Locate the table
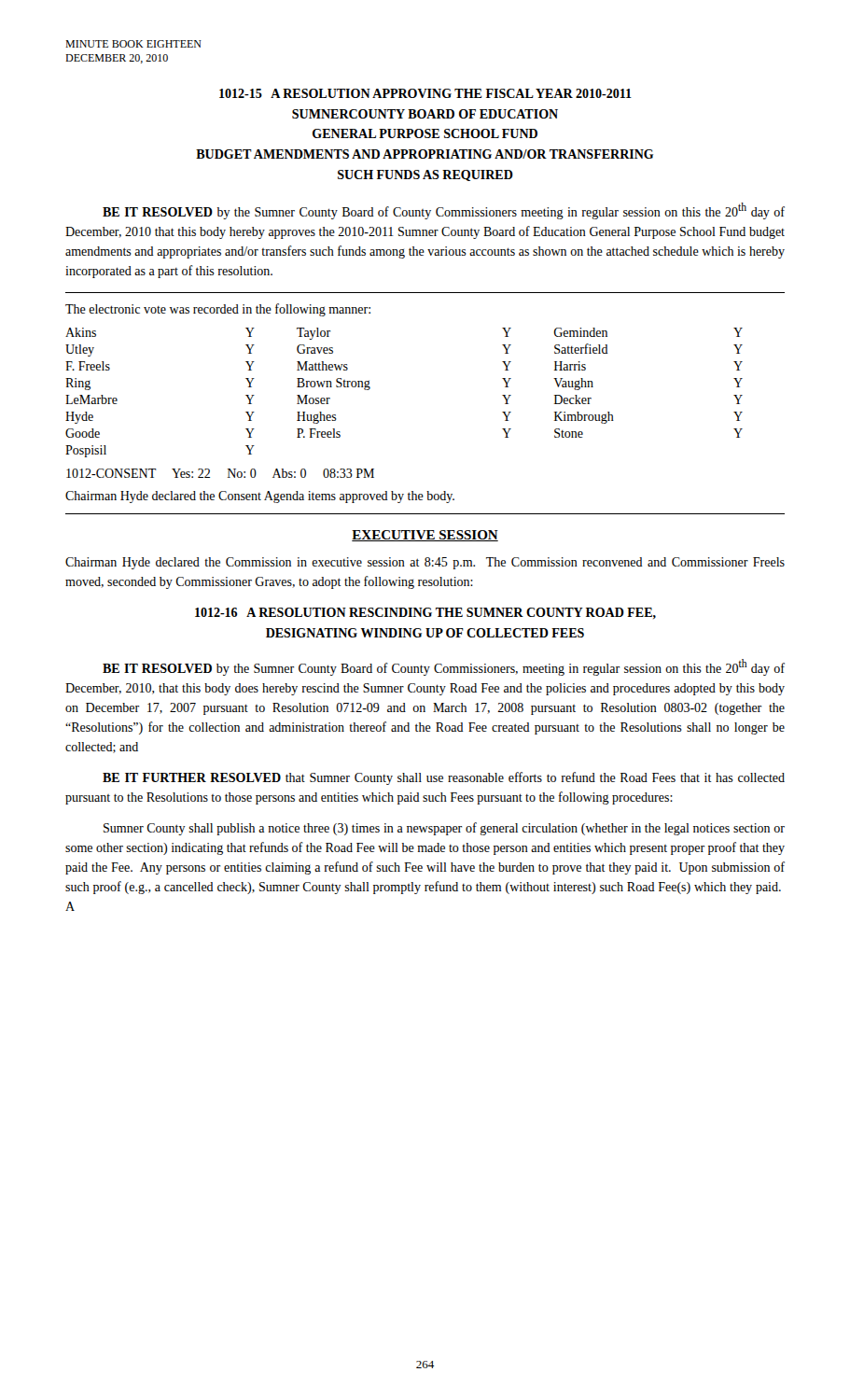 pyautogui.click(x=425, y=392)
